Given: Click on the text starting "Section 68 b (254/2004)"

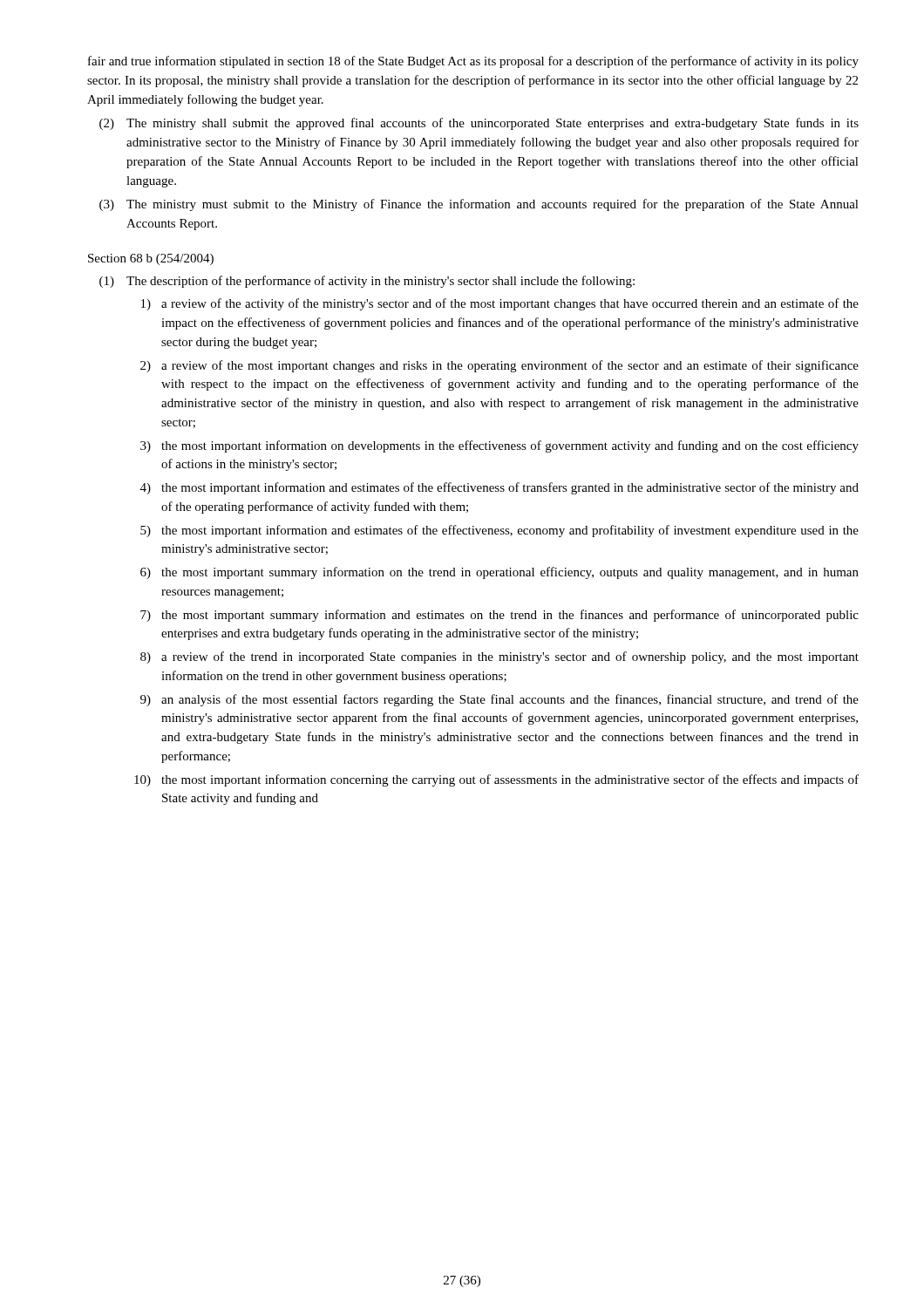Looking at the screenshot, I should coord(151,258).
